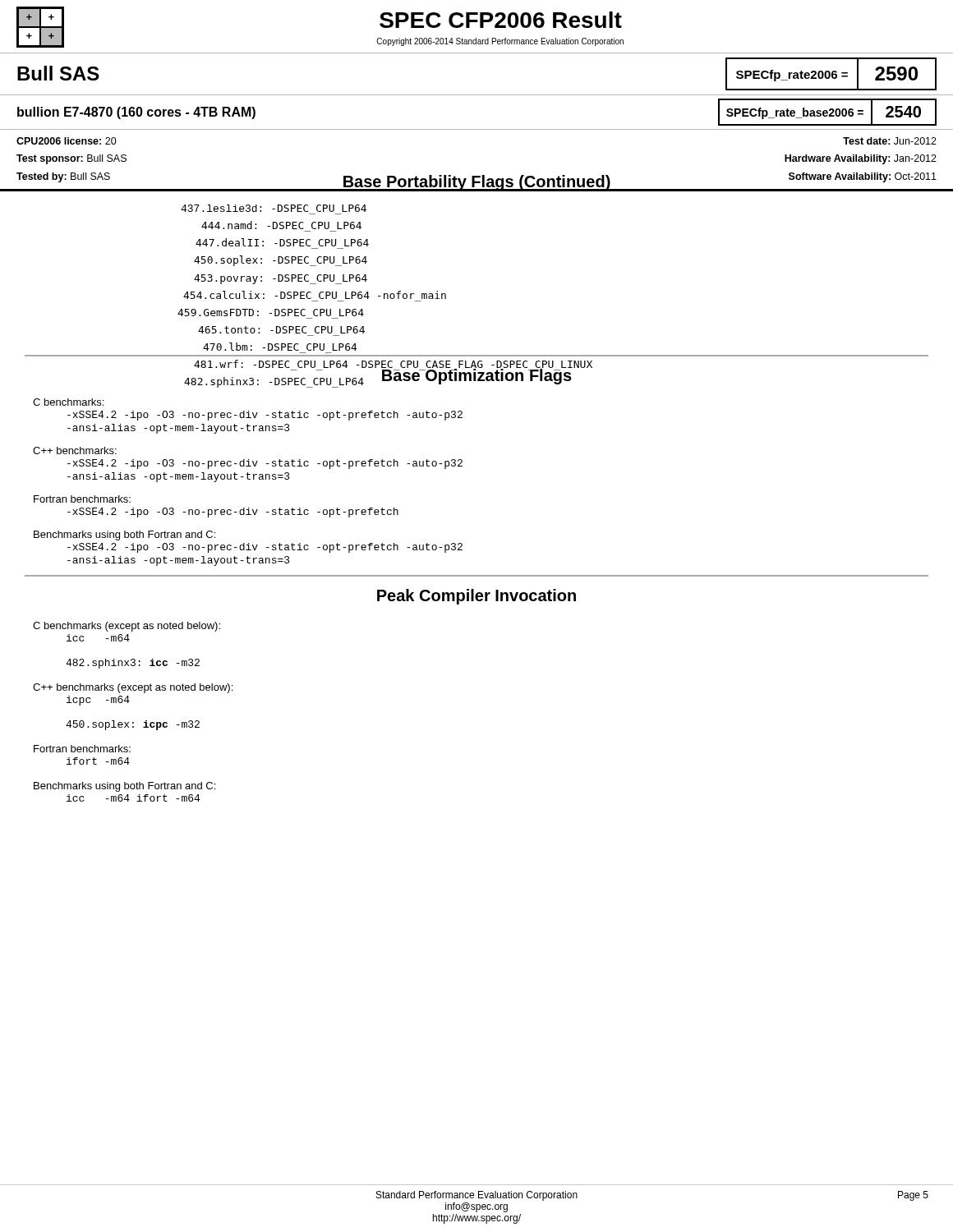953x1232 pixels.
Task: Find "470.lbm: -DSPEC_CPU_LP64" on this page
Action: coord(280,347)
